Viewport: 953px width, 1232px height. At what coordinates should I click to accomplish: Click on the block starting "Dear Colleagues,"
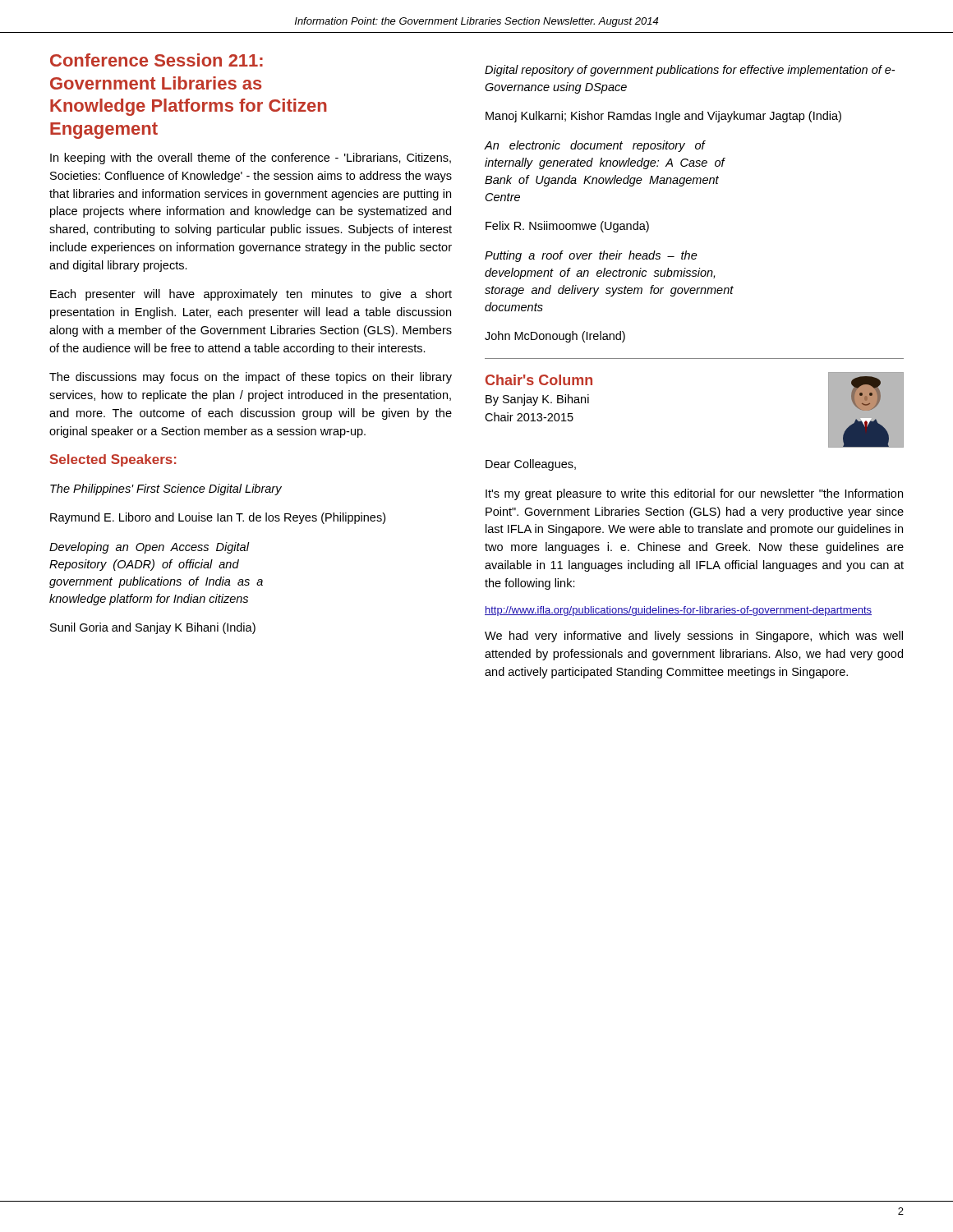531,464
